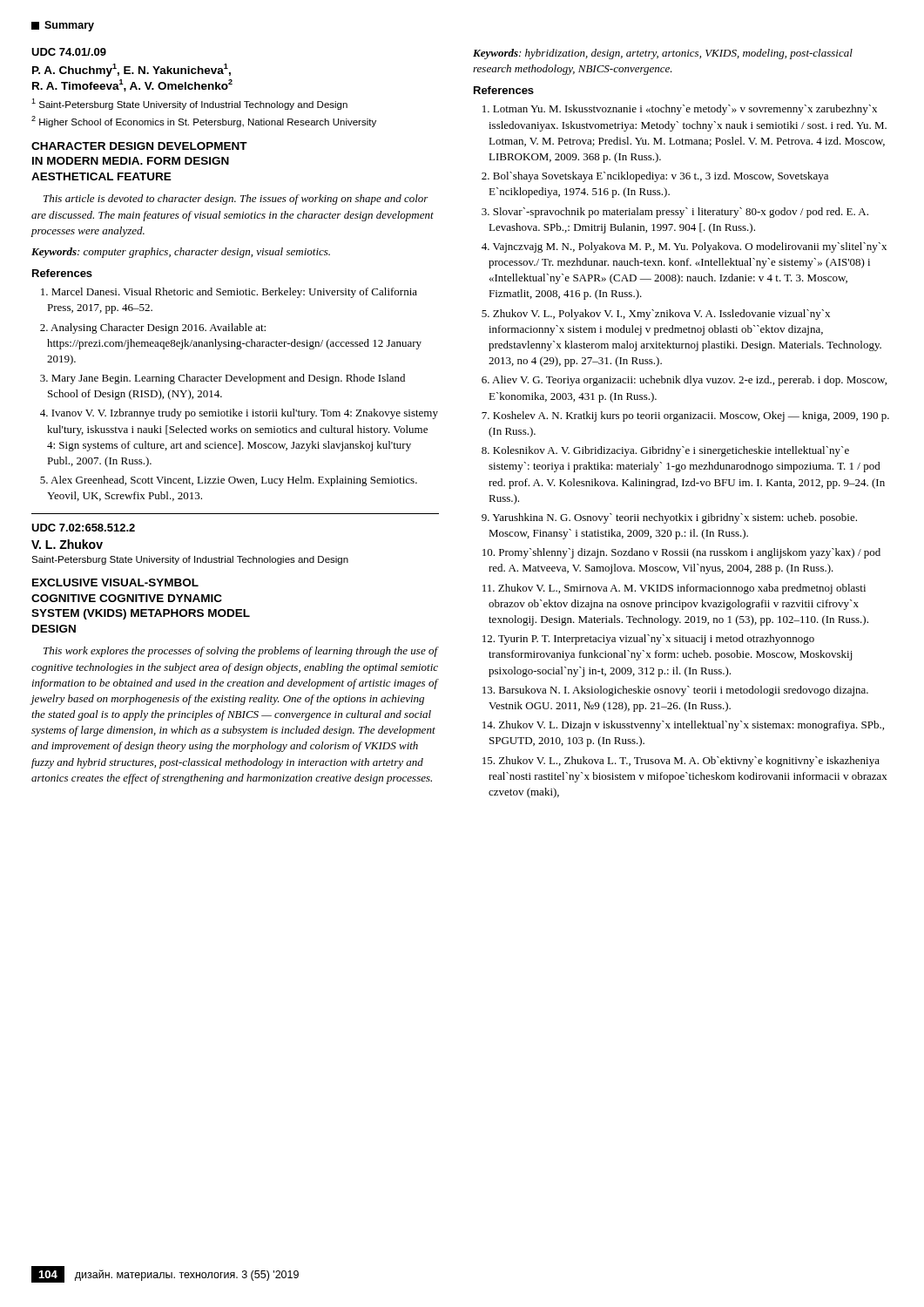924x1307 pixels.
Task: Locate the list item containing "2. Analysing Character Design 2016."
Action: (x=226, y=343)
